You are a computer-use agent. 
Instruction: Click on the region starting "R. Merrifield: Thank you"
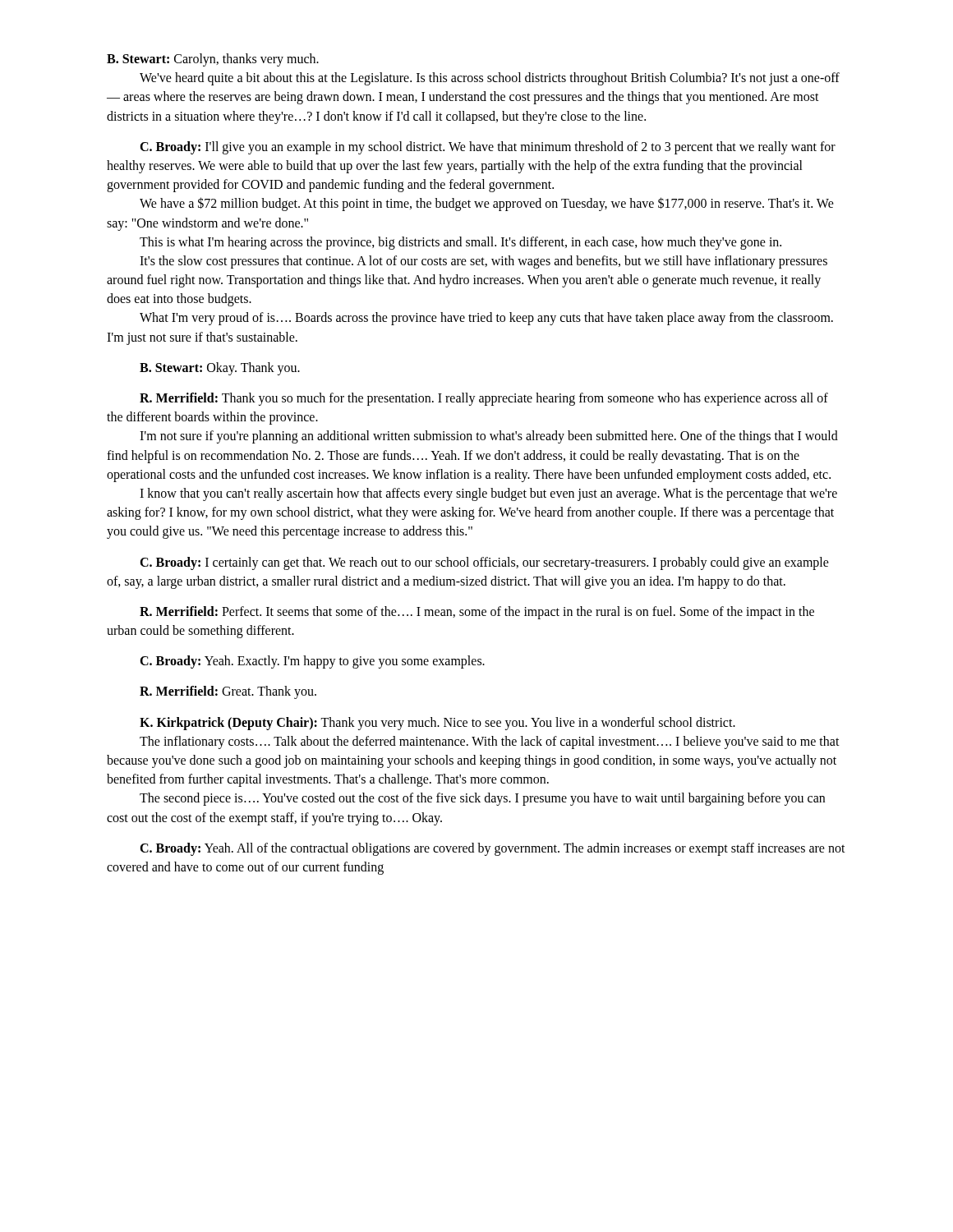click(476, 465)
